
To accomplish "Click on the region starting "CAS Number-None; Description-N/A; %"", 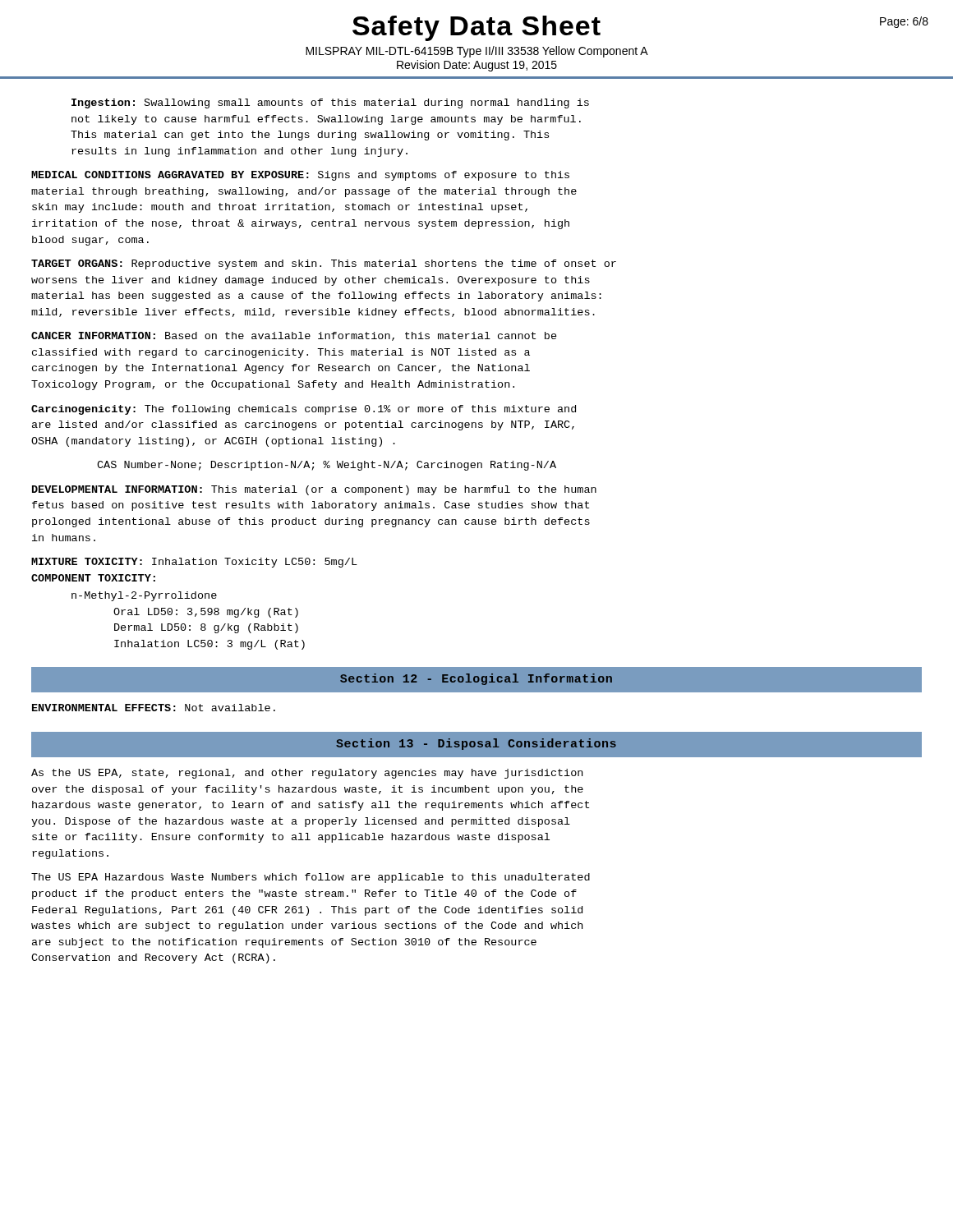I will [327, 465].
